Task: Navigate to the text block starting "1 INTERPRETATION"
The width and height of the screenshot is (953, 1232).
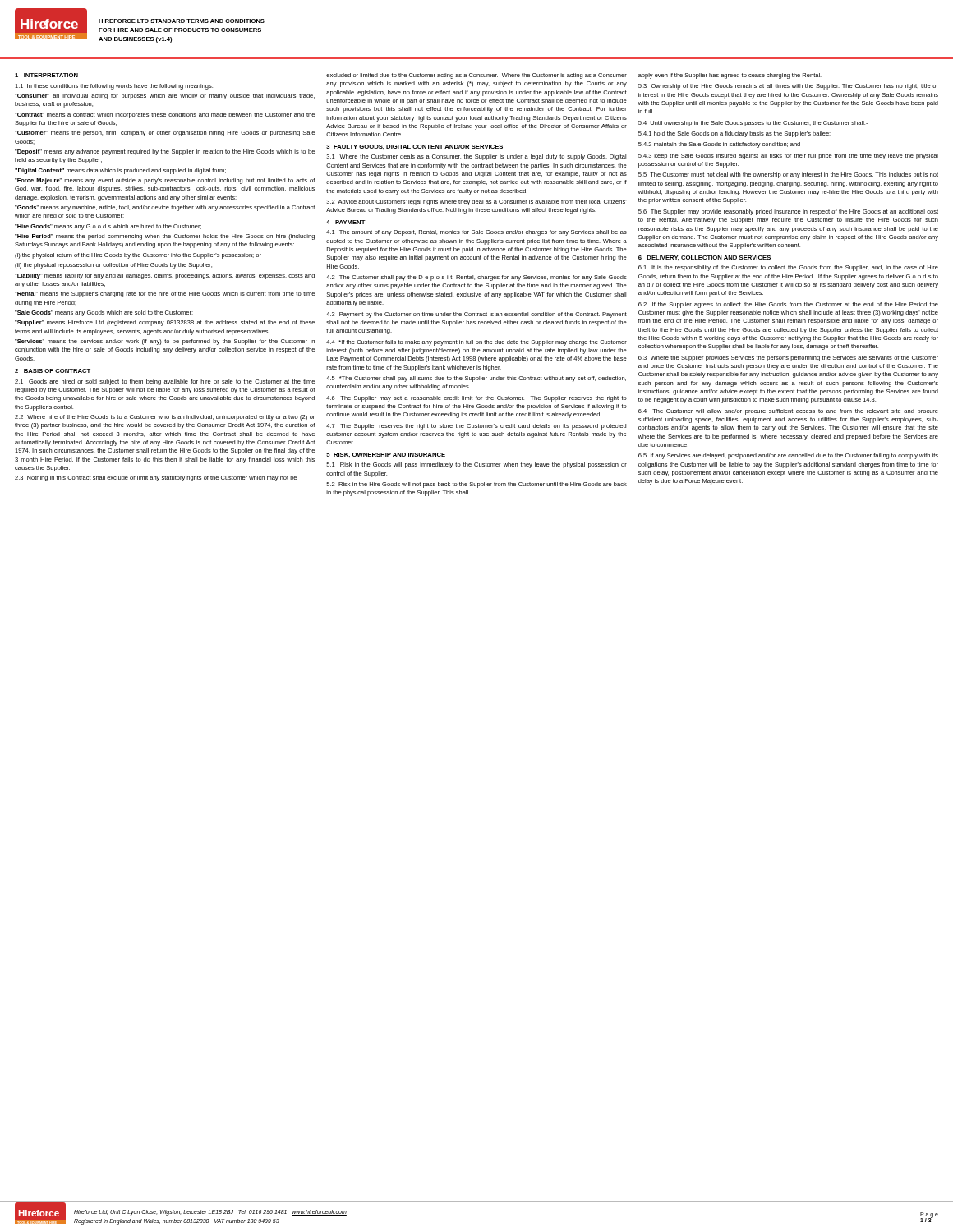Action: 46,75
